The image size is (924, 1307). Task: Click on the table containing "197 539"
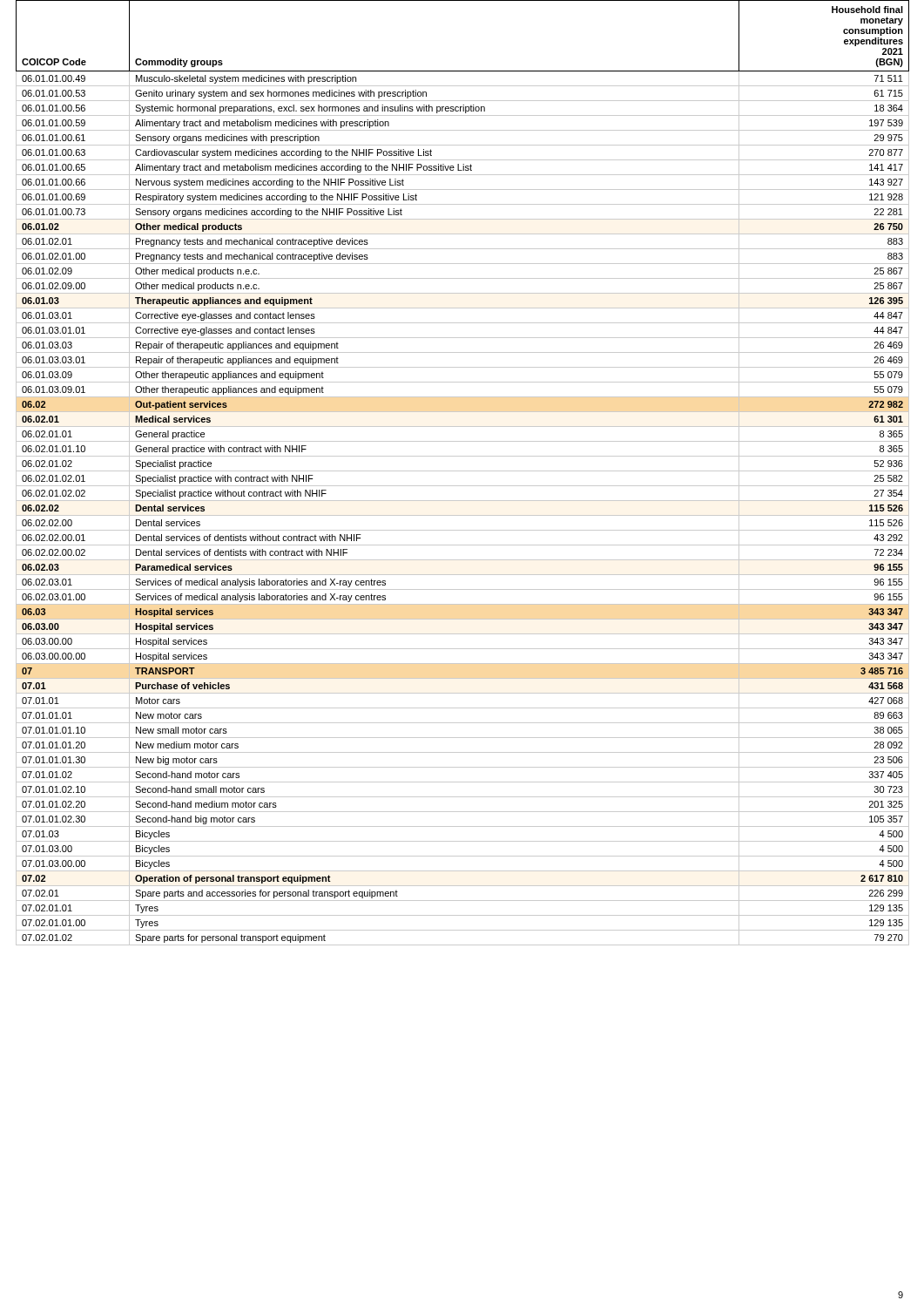coord(462,473)
